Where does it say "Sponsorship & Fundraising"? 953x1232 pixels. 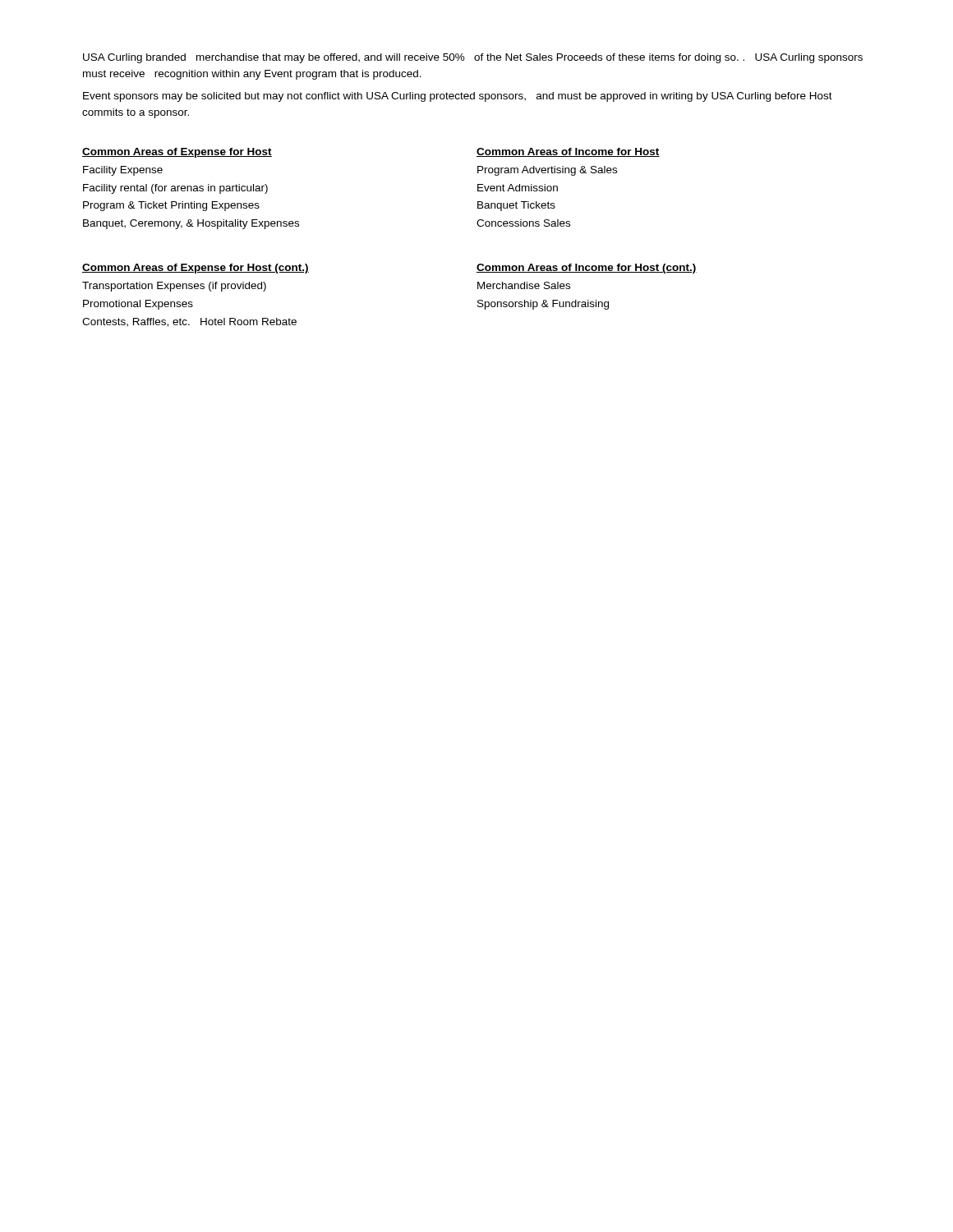[x=543, y=303]
